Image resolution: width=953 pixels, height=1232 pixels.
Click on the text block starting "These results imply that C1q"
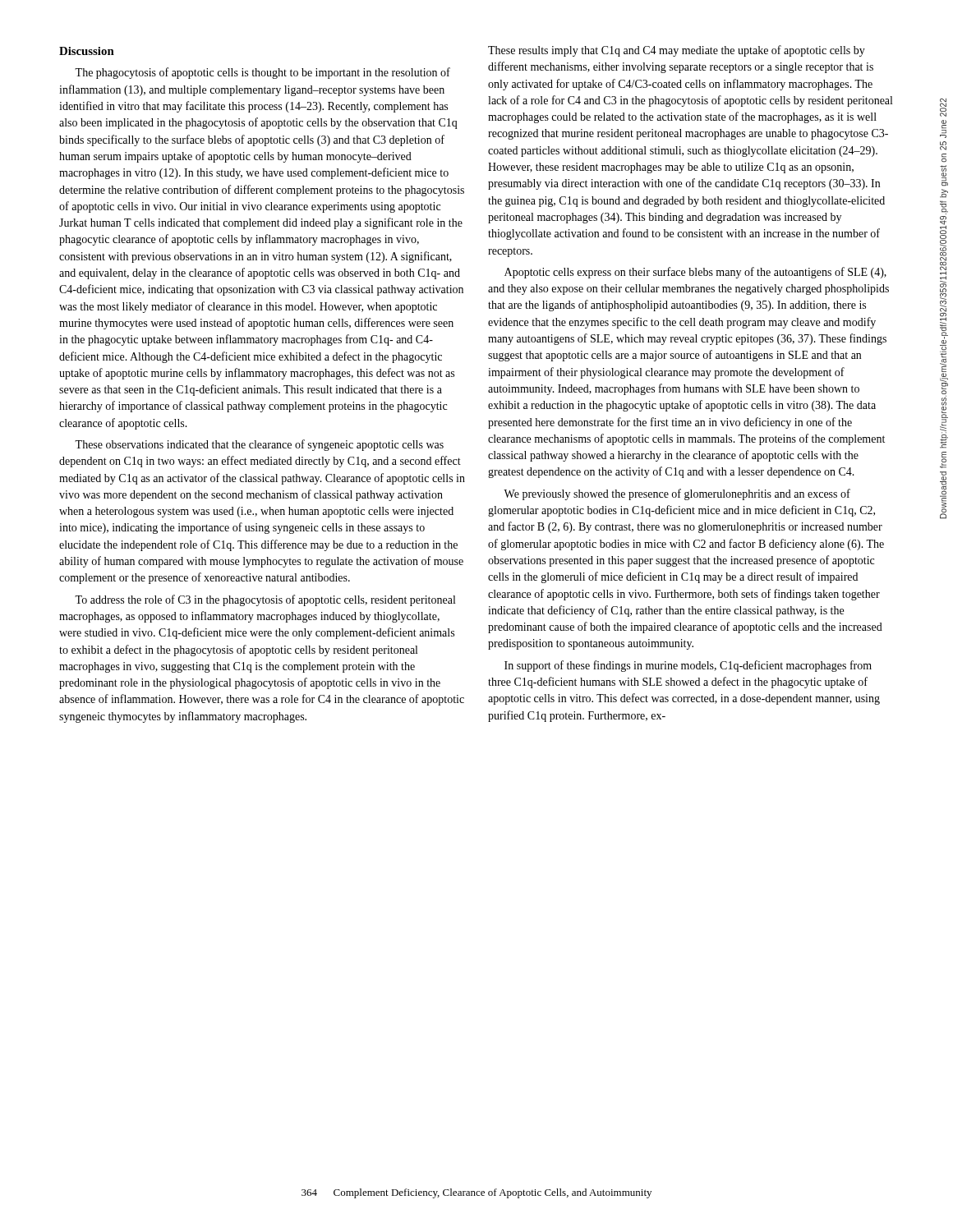click(x=691, y=384)
